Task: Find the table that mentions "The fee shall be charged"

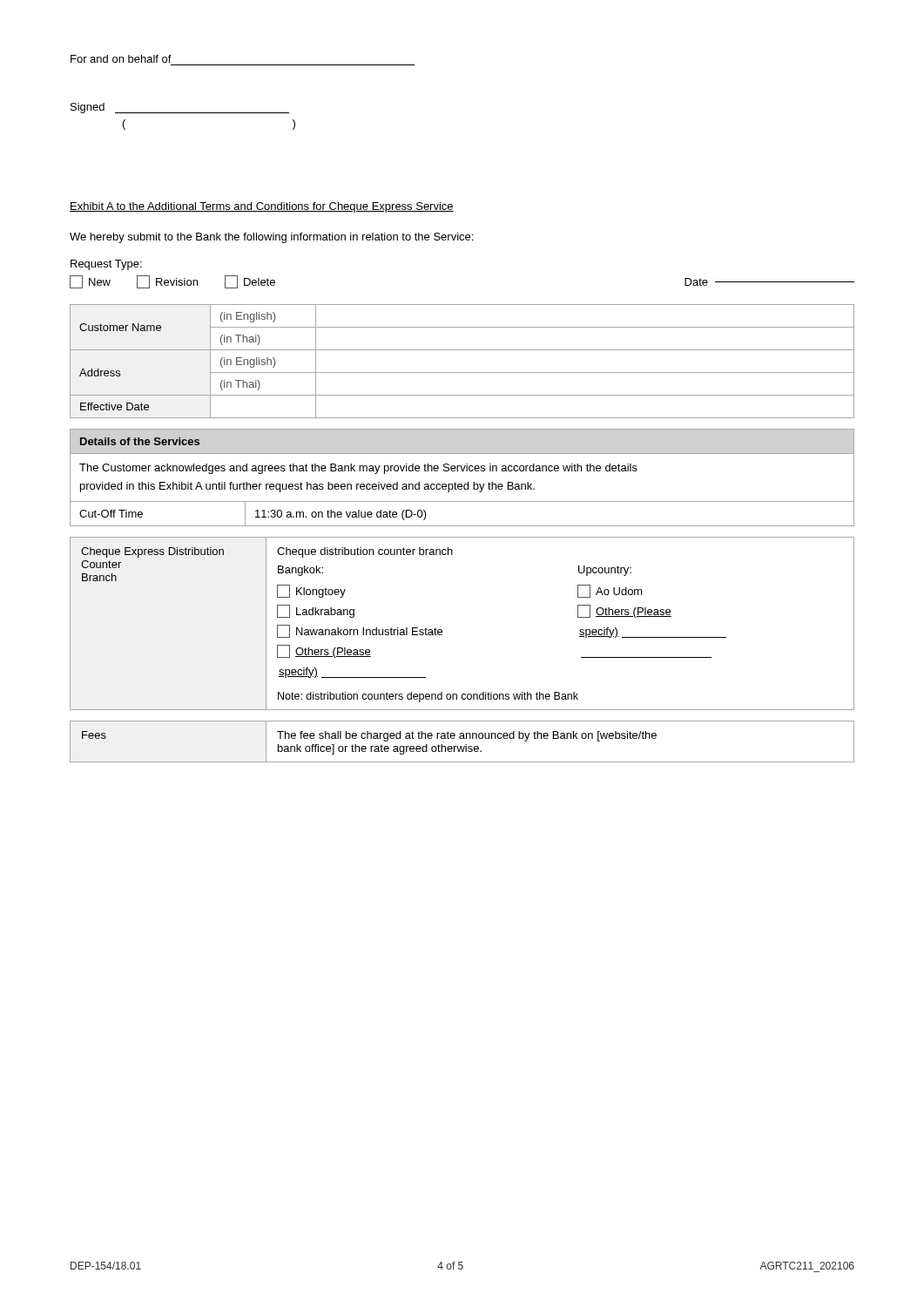Action: [x=462, y=741]
